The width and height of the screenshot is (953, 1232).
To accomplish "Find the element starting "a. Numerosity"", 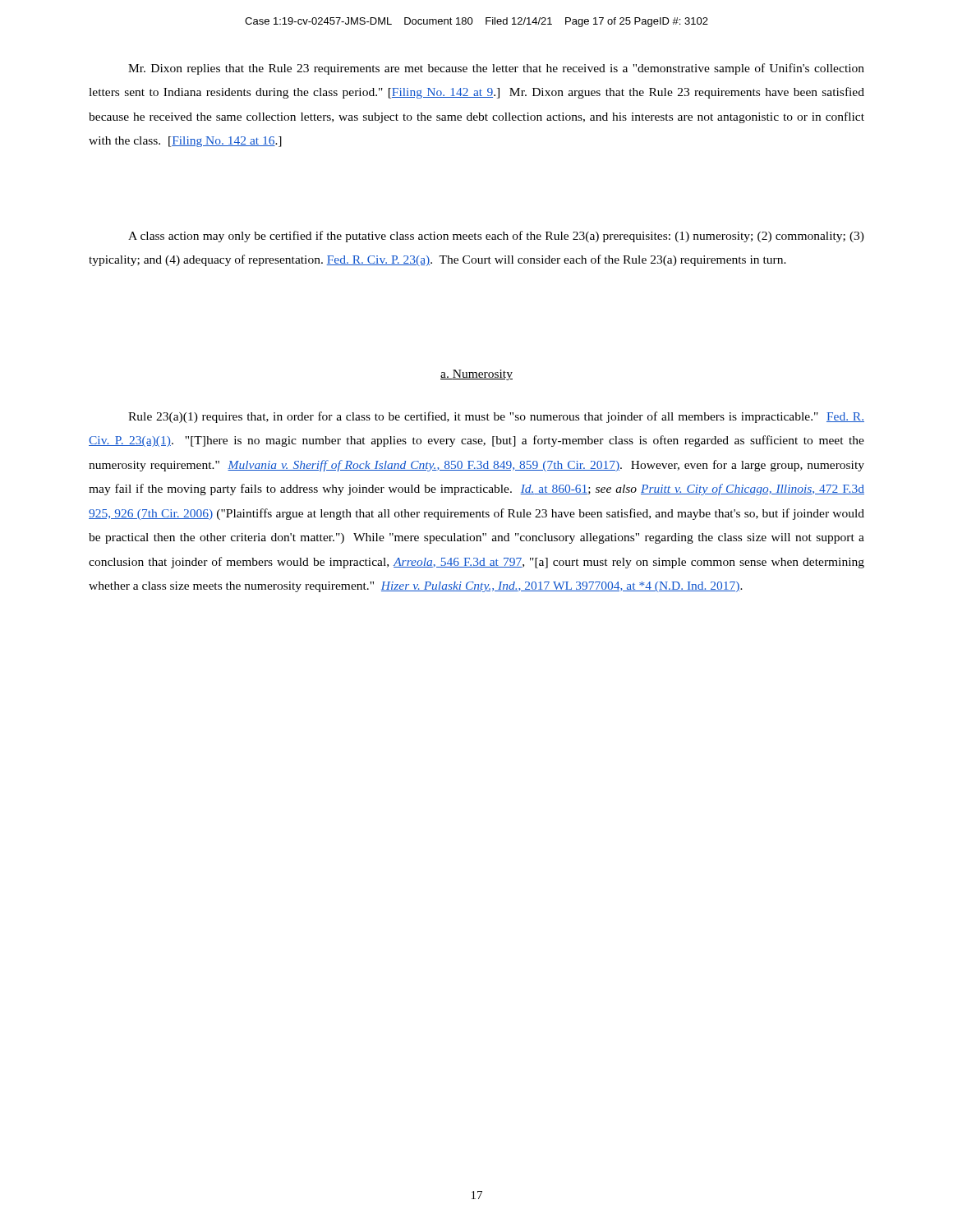I will tap(476, 373).
